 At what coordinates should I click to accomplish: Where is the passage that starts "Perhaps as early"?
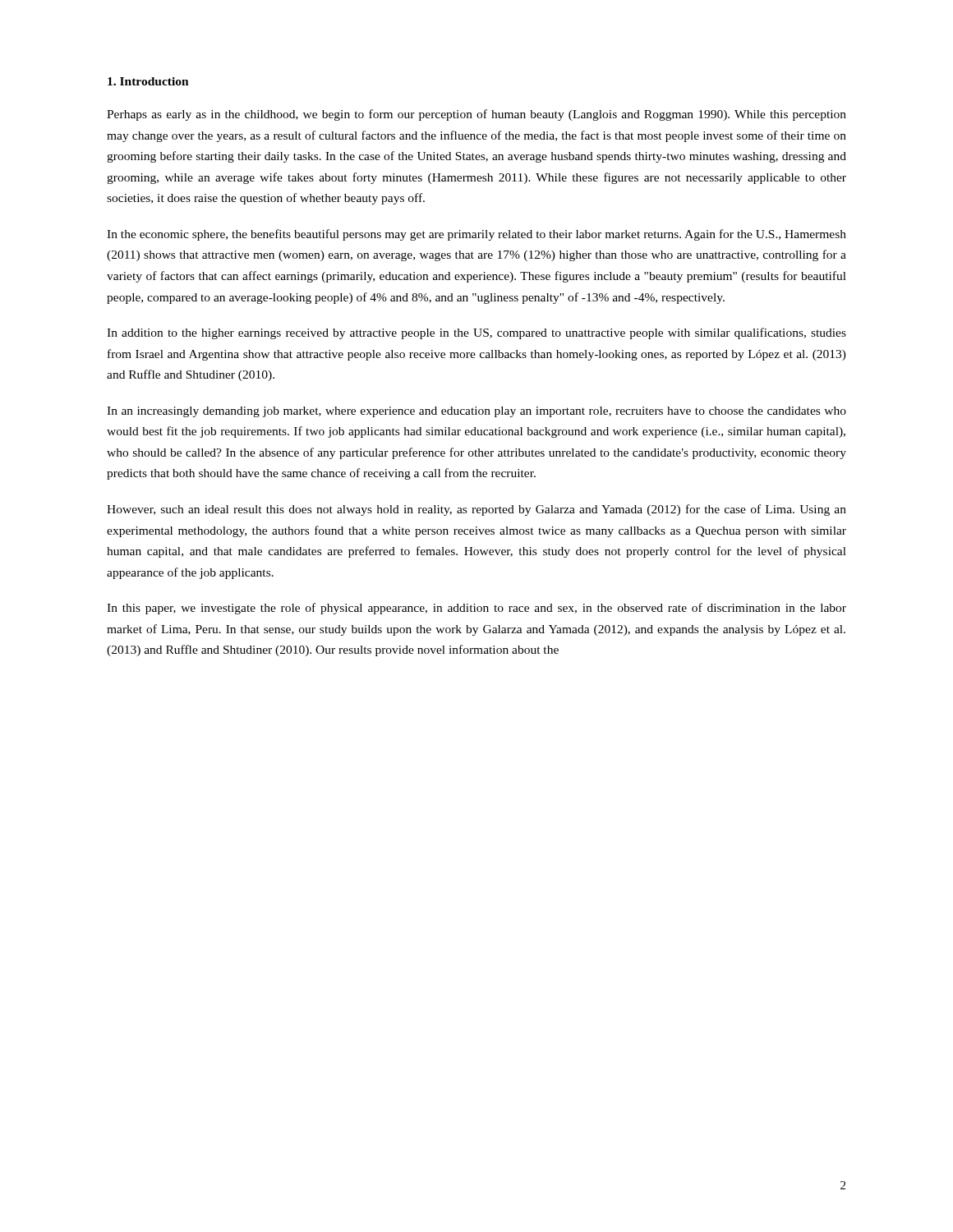(476, 156)
